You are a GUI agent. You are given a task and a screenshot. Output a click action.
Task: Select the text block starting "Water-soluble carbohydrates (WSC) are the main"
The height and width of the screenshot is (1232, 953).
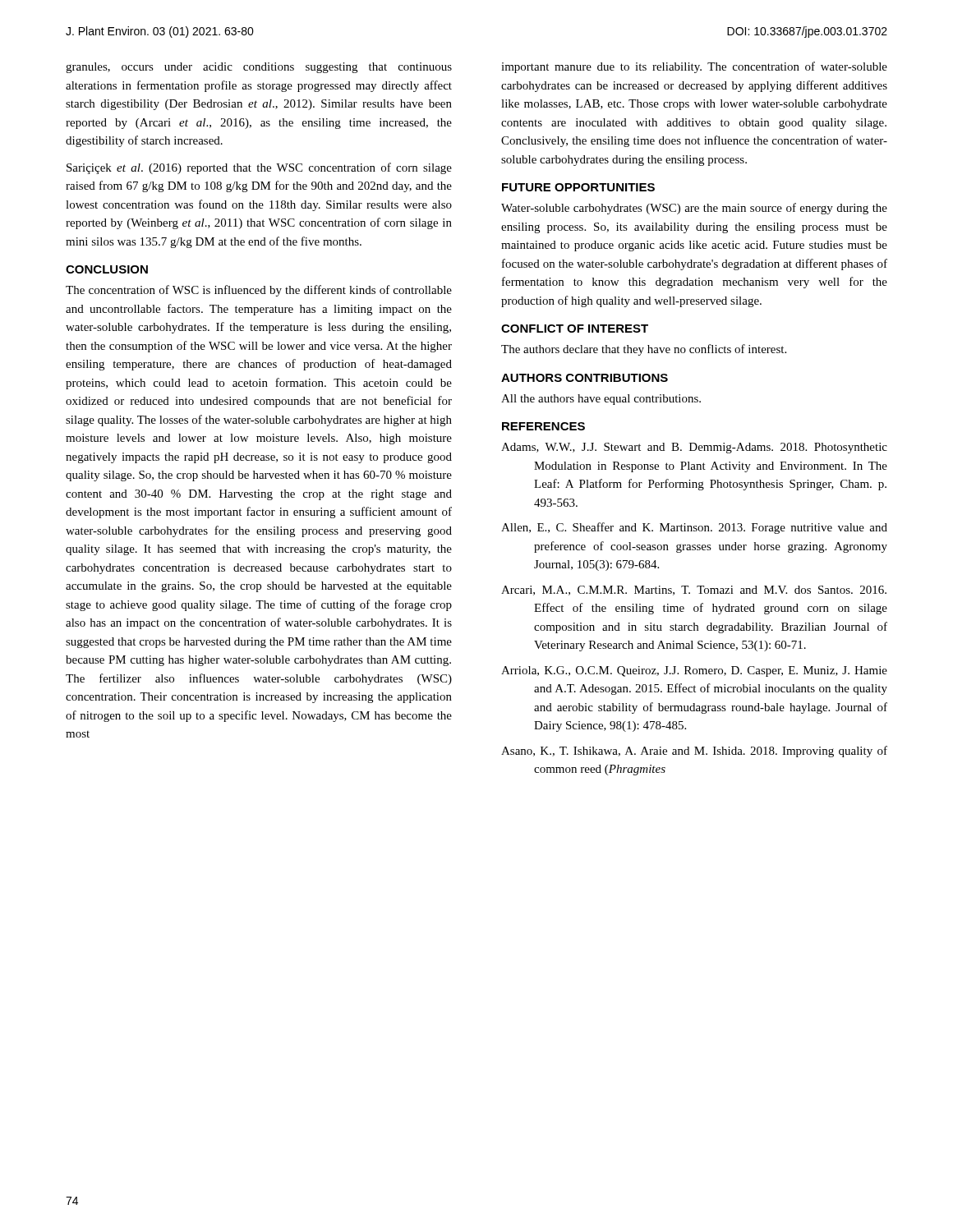tap(694, 254)
